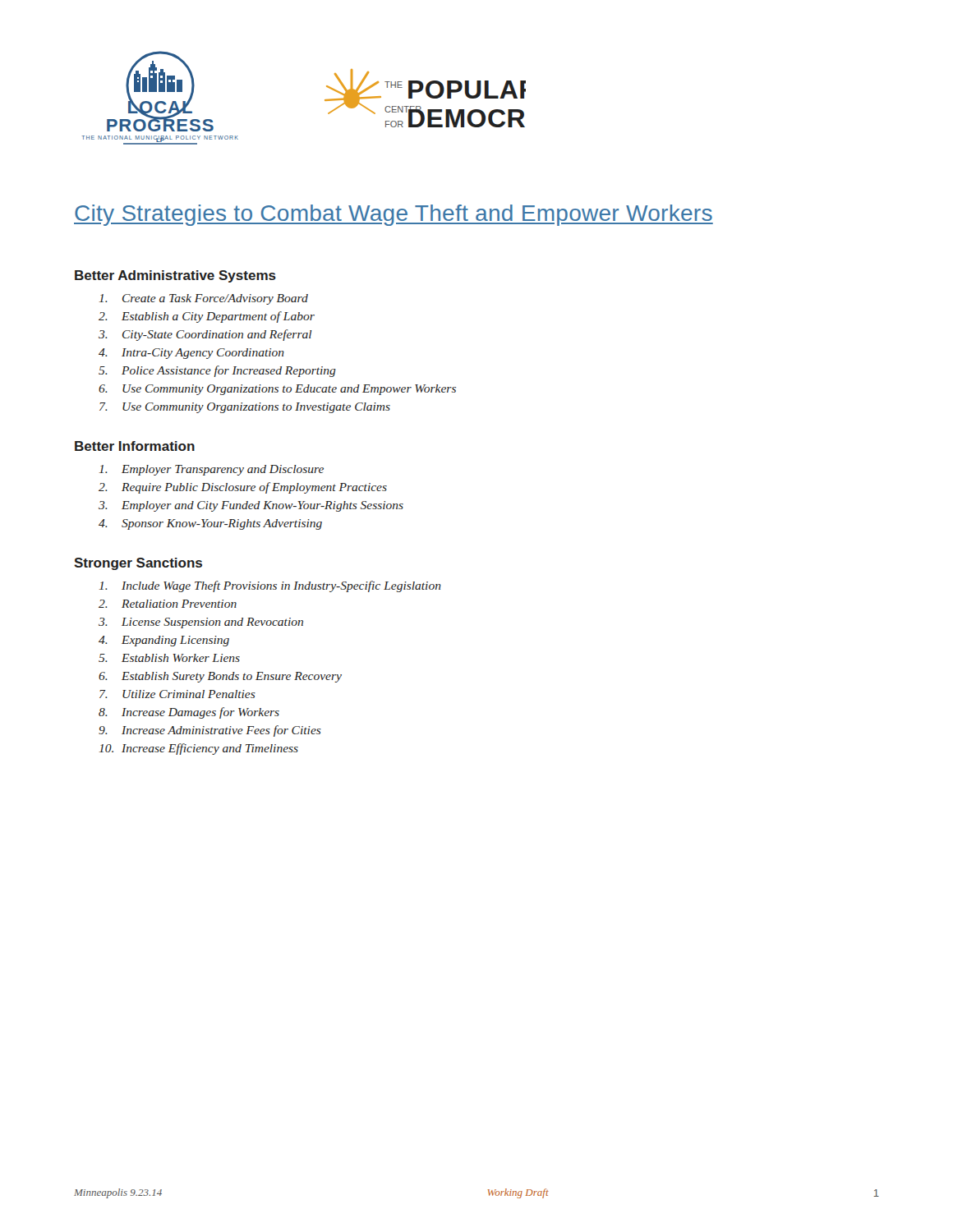953x1232 pixels.
Task: Click on the block starting "Create a Task Force/Advisory Board"
Action: [x=203, y=298]
